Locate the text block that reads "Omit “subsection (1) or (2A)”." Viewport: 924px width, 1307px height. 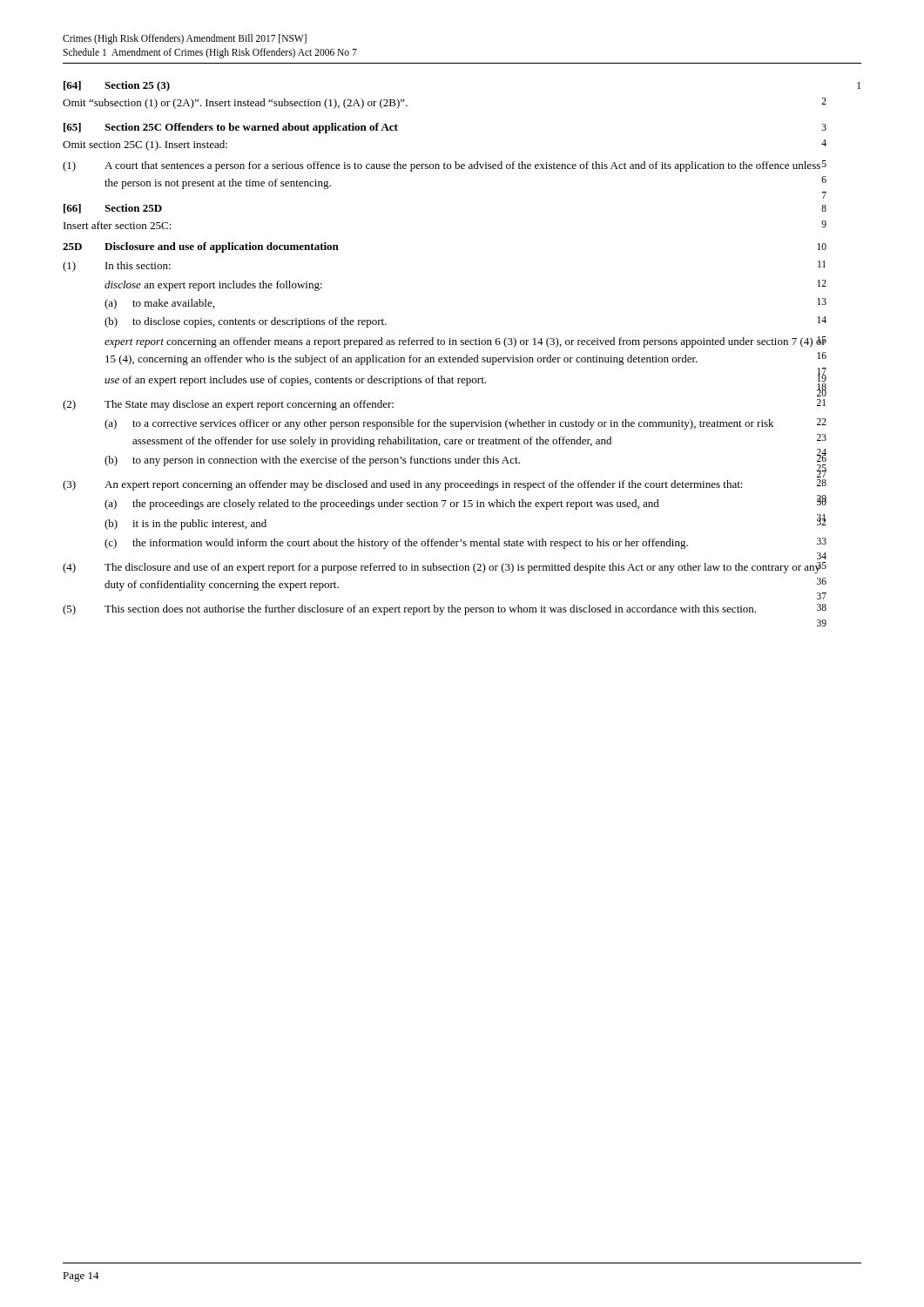click(x=235, y=103)
